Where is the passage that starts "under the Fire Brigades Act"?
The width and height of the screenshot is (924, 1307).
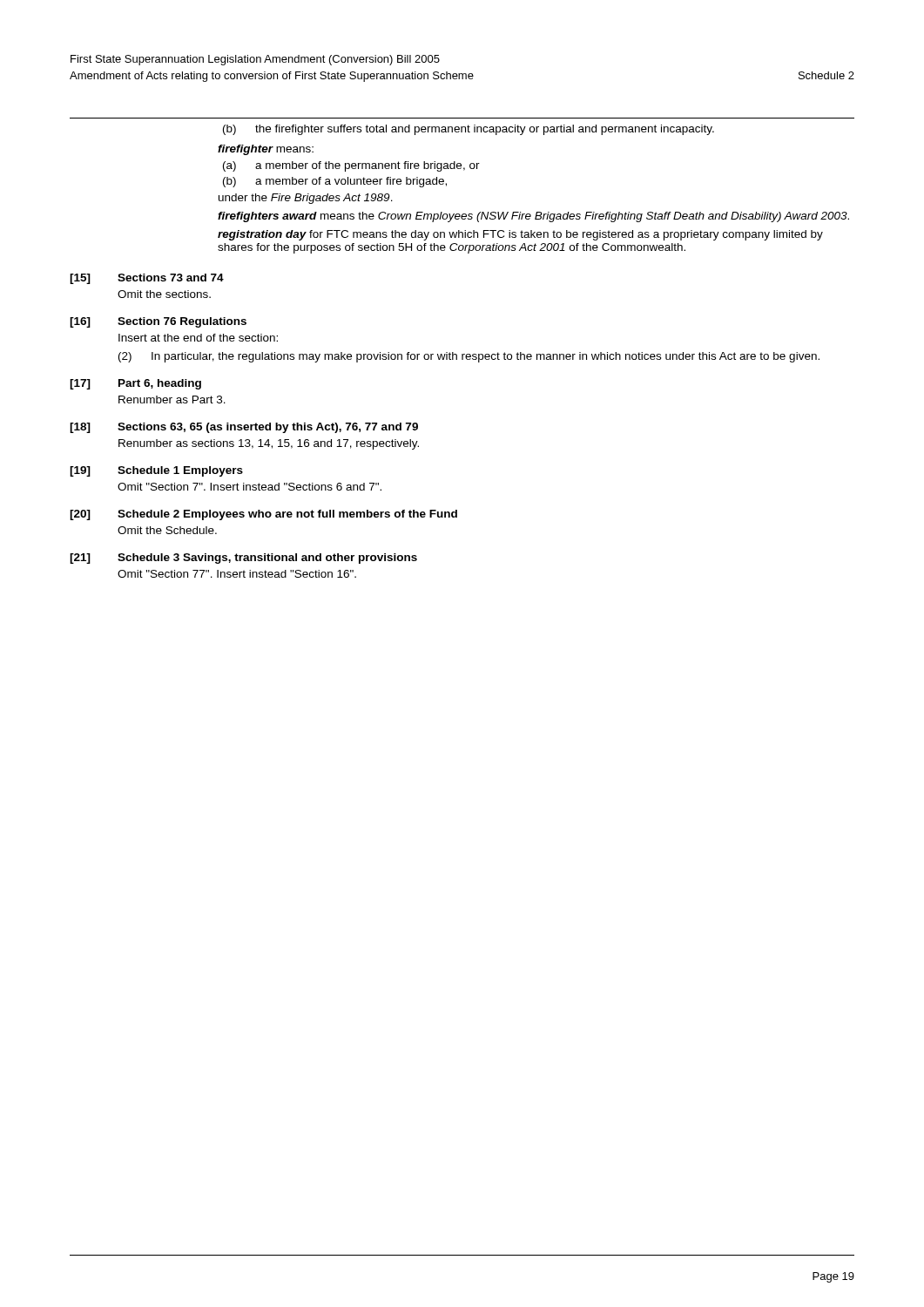click(305, 197)
